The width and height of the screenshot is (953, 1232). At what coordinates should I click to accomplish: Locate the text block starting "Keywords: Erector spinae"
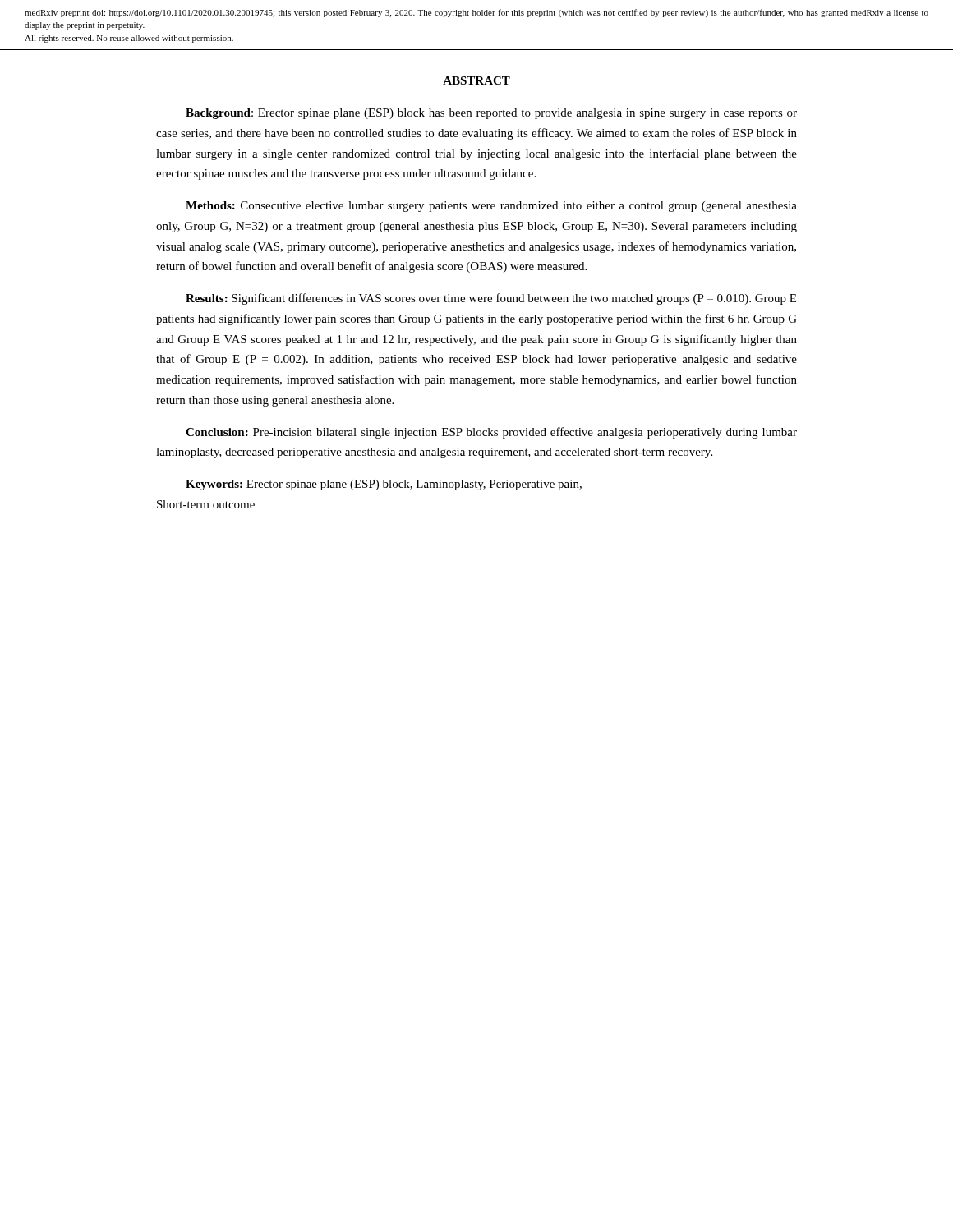369,494
